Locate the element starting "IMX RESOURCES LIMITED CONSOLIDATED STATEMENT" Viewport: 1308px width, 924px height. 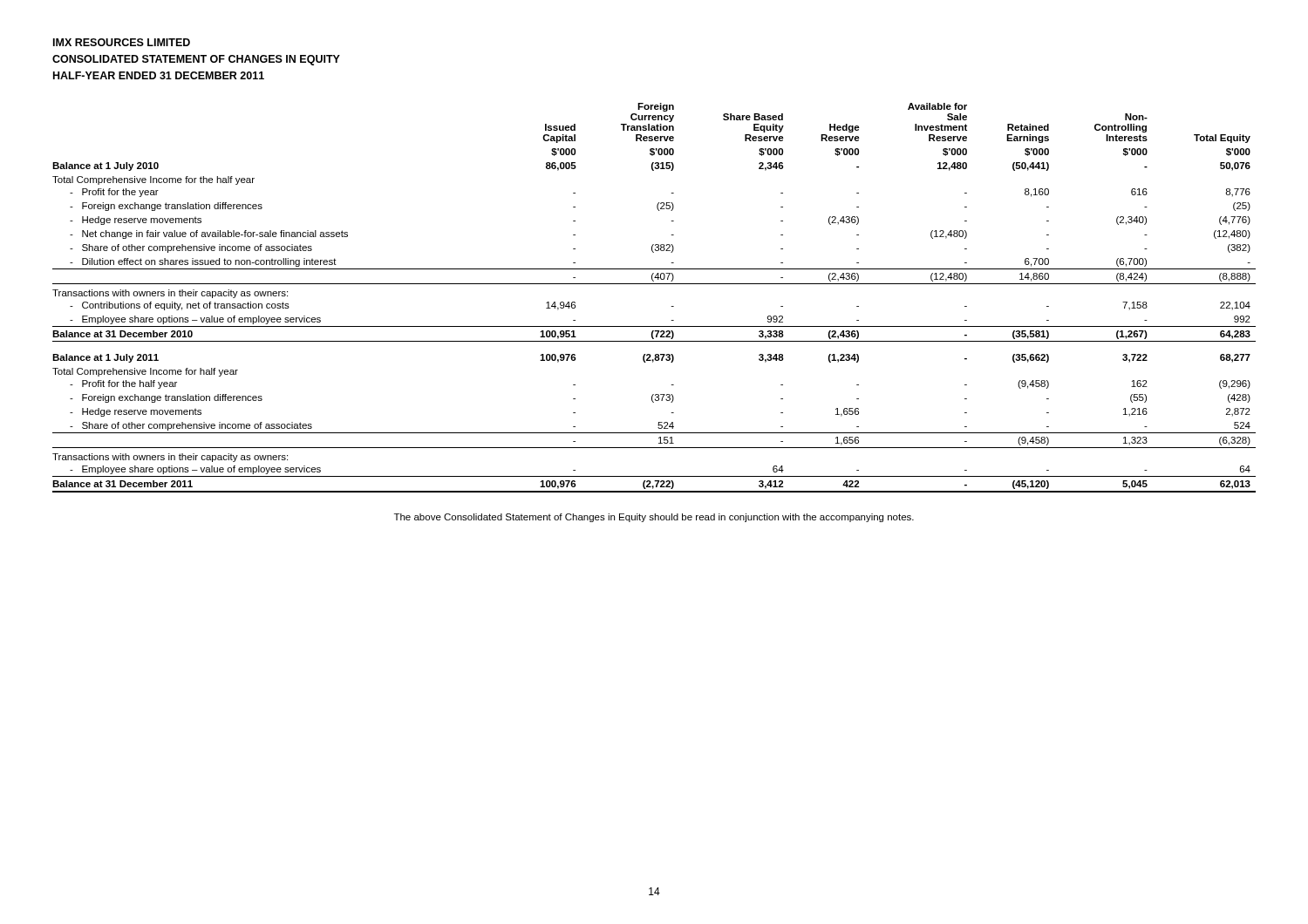122,42
